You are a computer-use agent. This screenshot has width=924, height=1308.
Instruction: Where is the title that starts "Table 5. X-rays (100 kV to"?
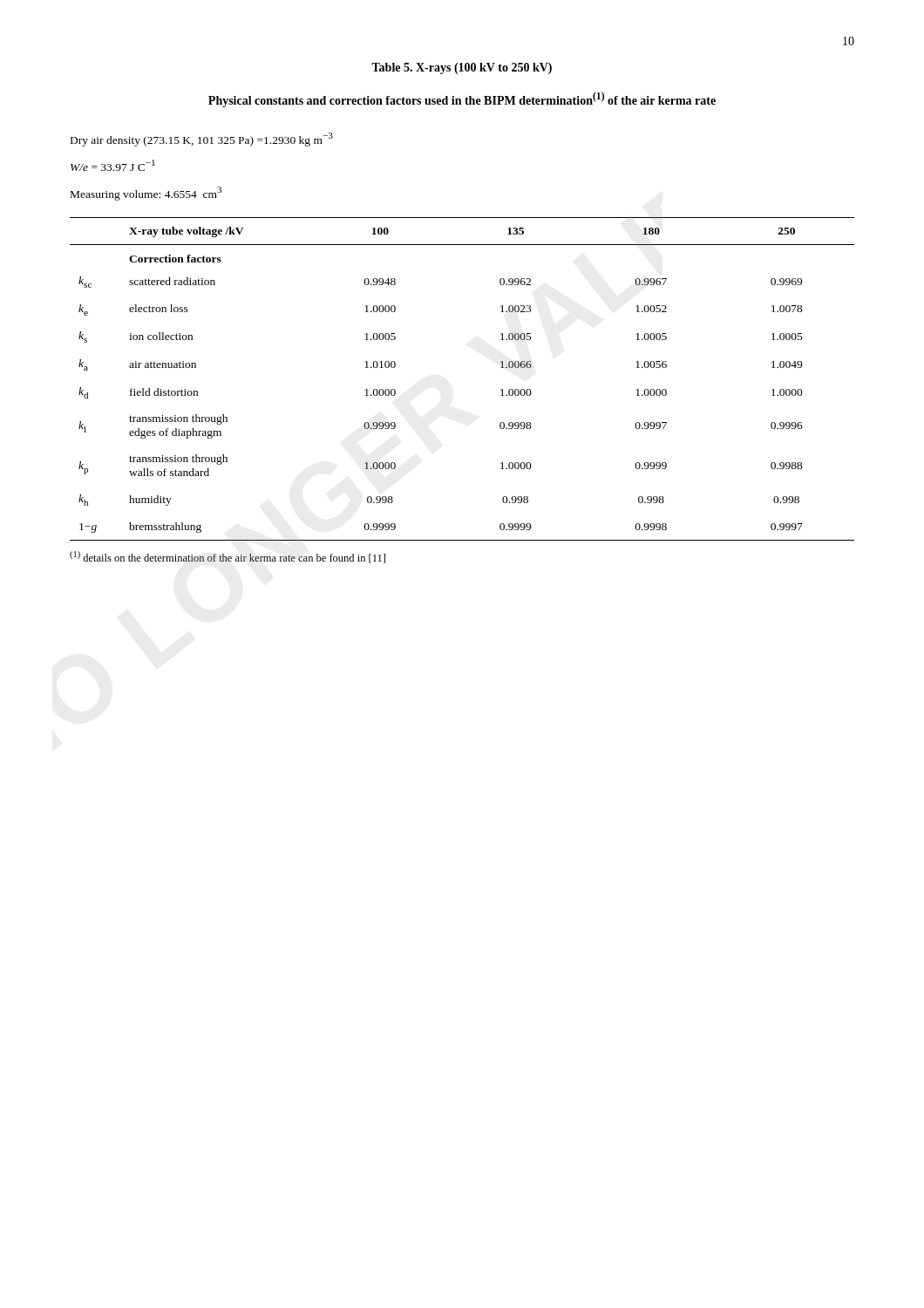(462, 68)
